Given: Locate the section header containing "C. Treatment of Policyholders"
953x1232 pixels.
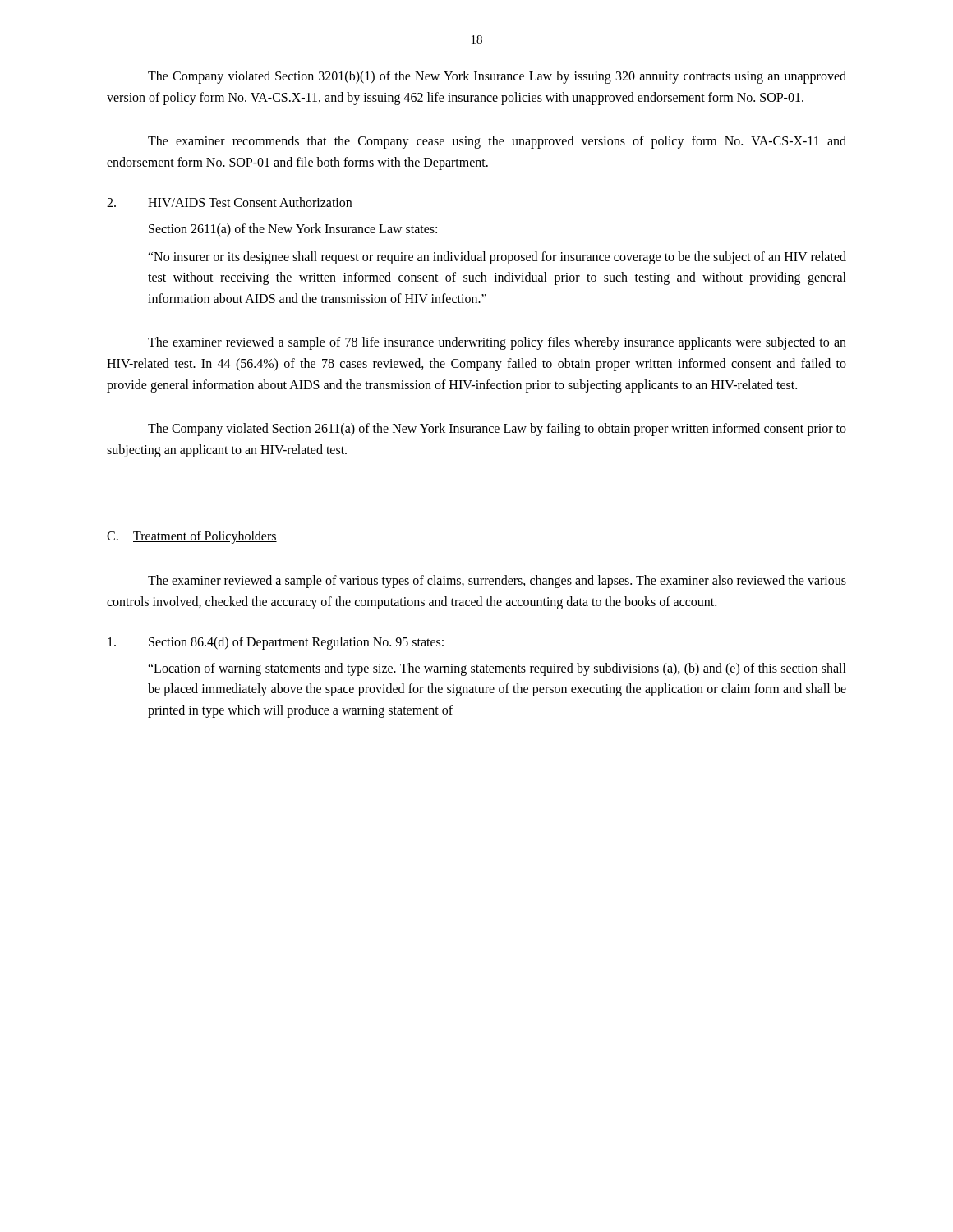Looking at the screenshot, I should 192,537.
